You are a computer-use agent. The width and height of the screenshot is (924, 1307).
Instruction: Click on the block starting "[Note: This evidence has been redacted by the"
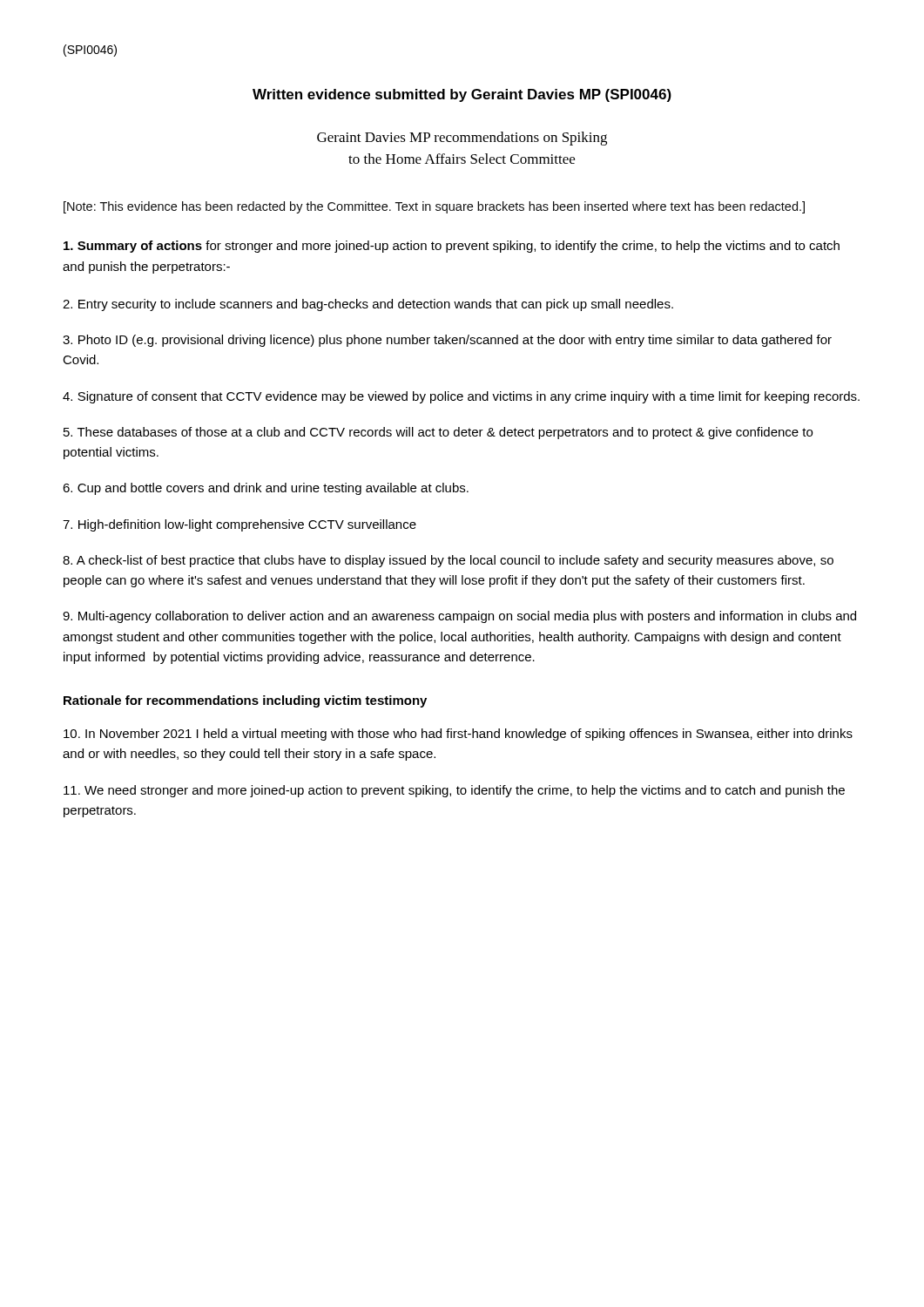click(x=434, y=206)
